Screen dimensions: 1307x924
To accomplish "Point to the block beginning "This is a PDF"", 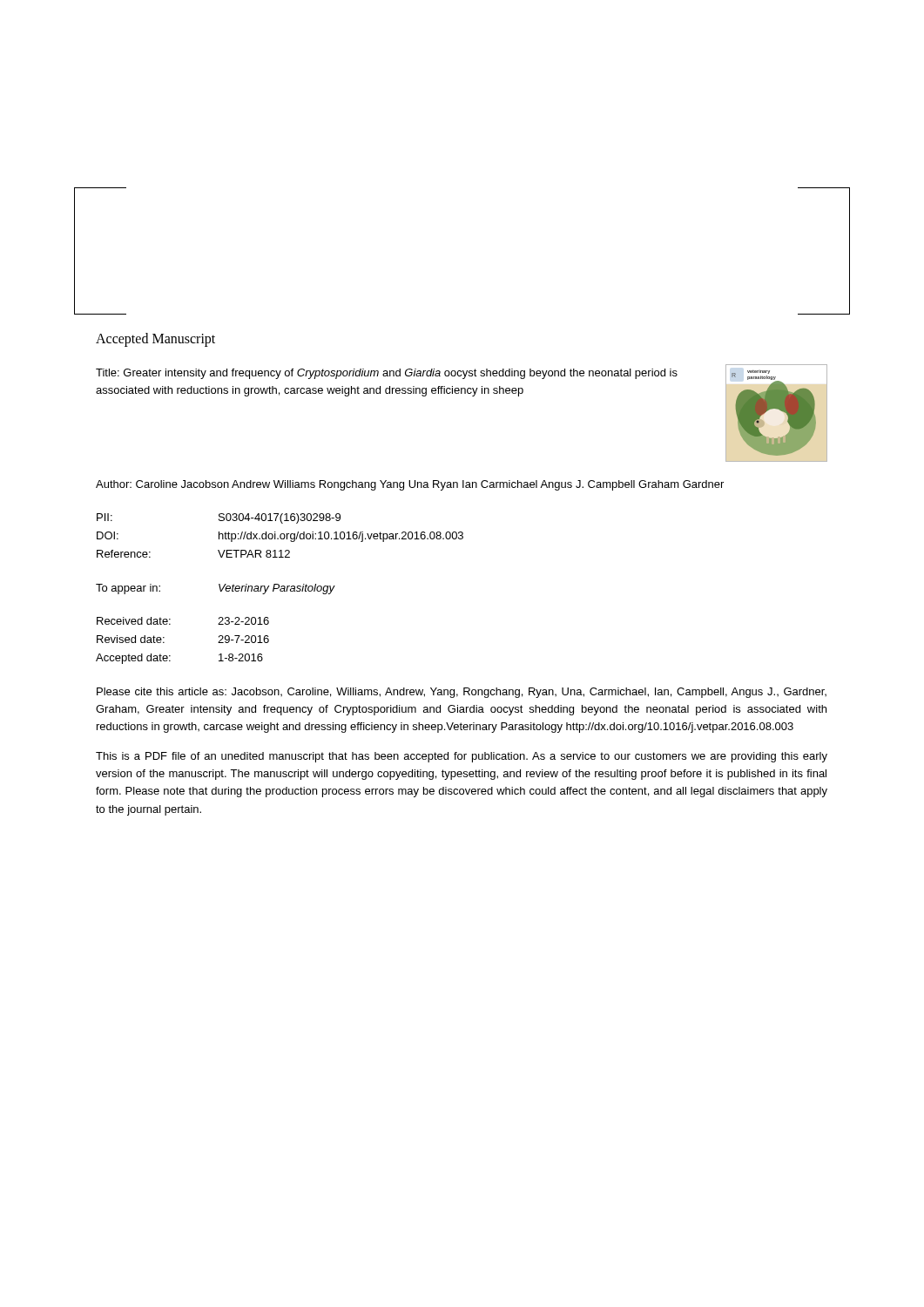I will tap(462, 782).
